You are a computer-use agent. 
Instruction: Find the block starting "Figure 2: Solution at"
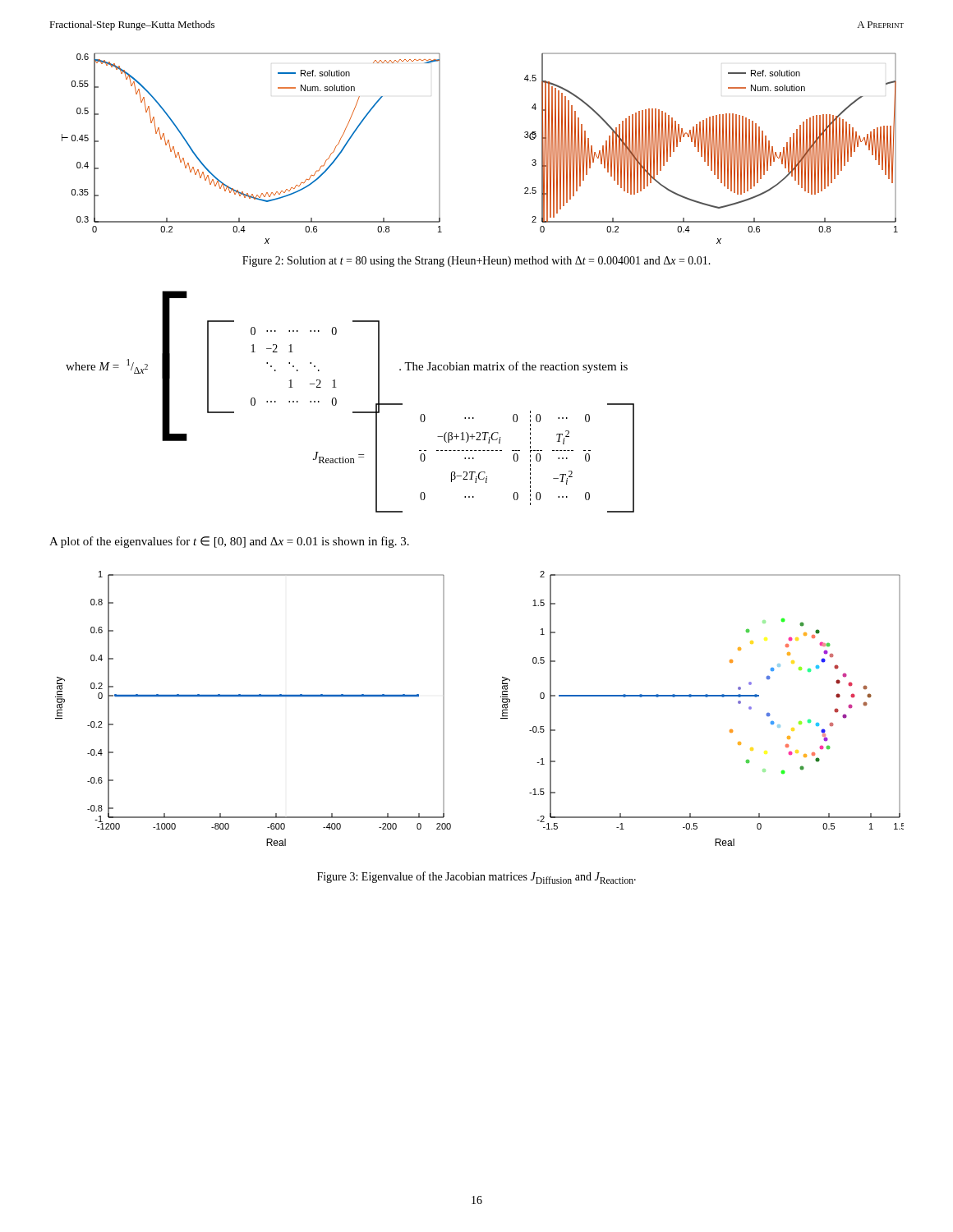(476, 261)
